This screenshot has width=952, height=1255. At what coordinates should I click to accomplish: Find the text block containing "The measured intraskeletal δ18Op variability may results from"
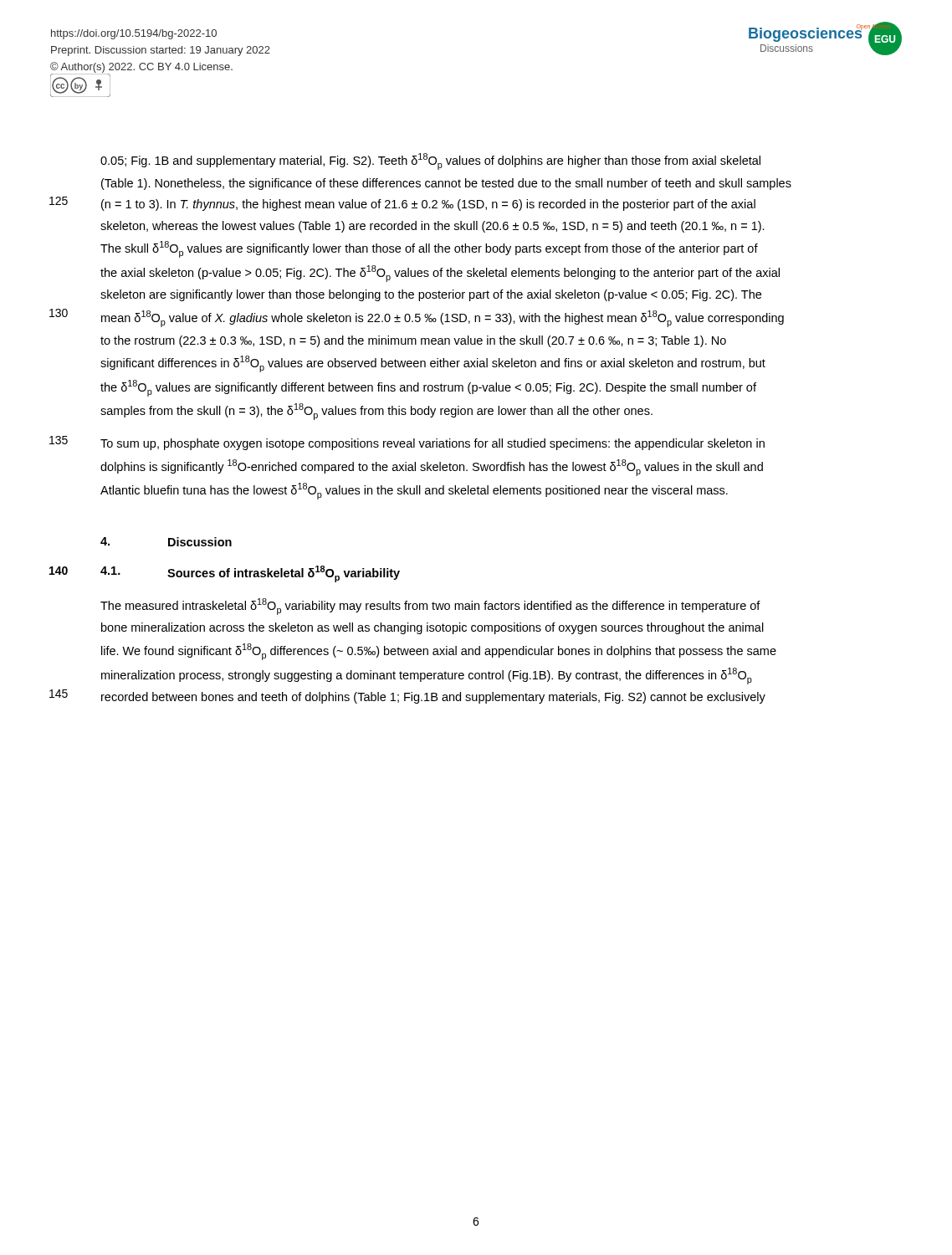click(430, 605)
